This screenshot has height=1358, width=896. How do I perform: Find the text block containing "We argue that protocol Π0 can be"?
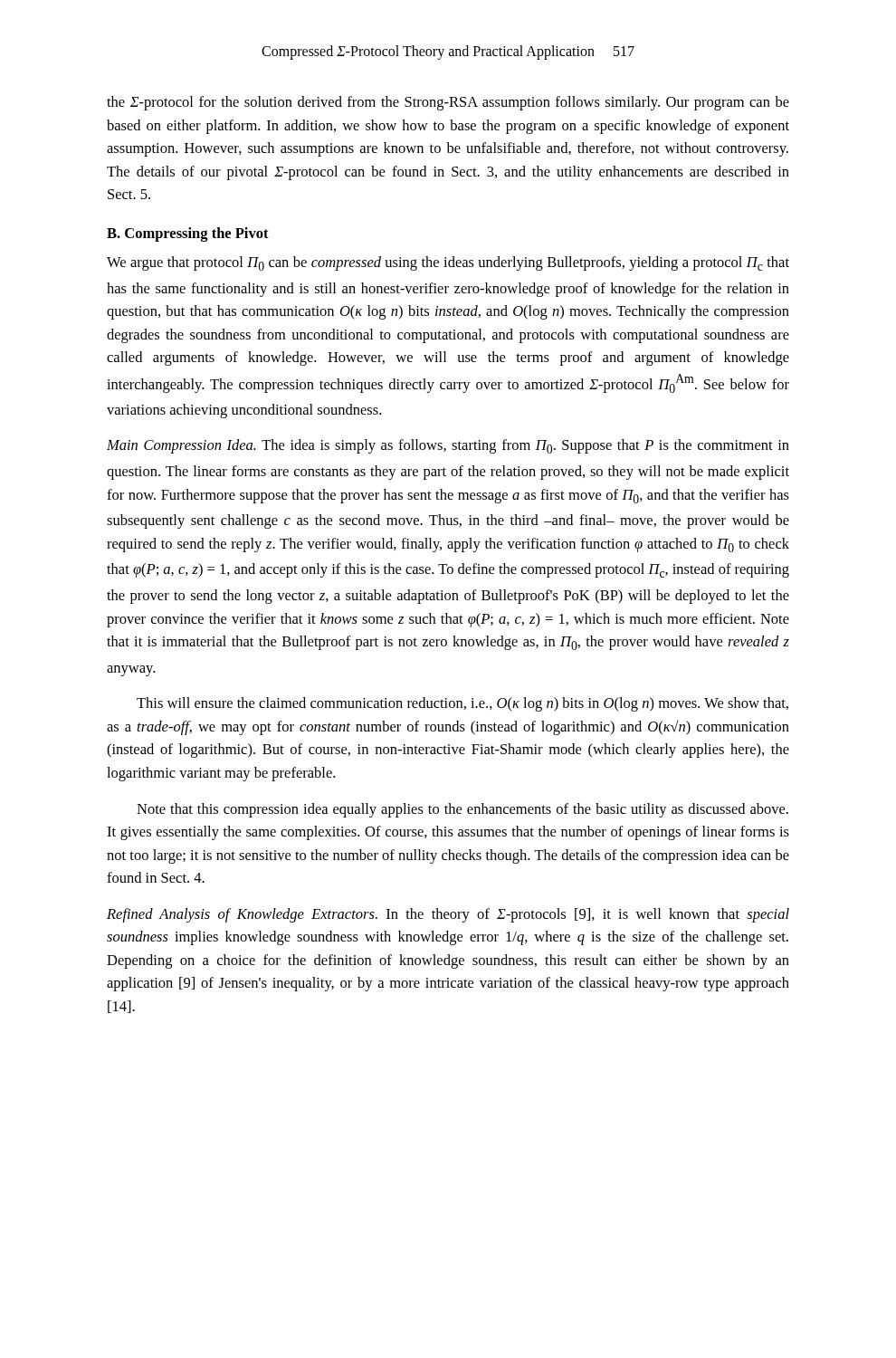[448, 336]
